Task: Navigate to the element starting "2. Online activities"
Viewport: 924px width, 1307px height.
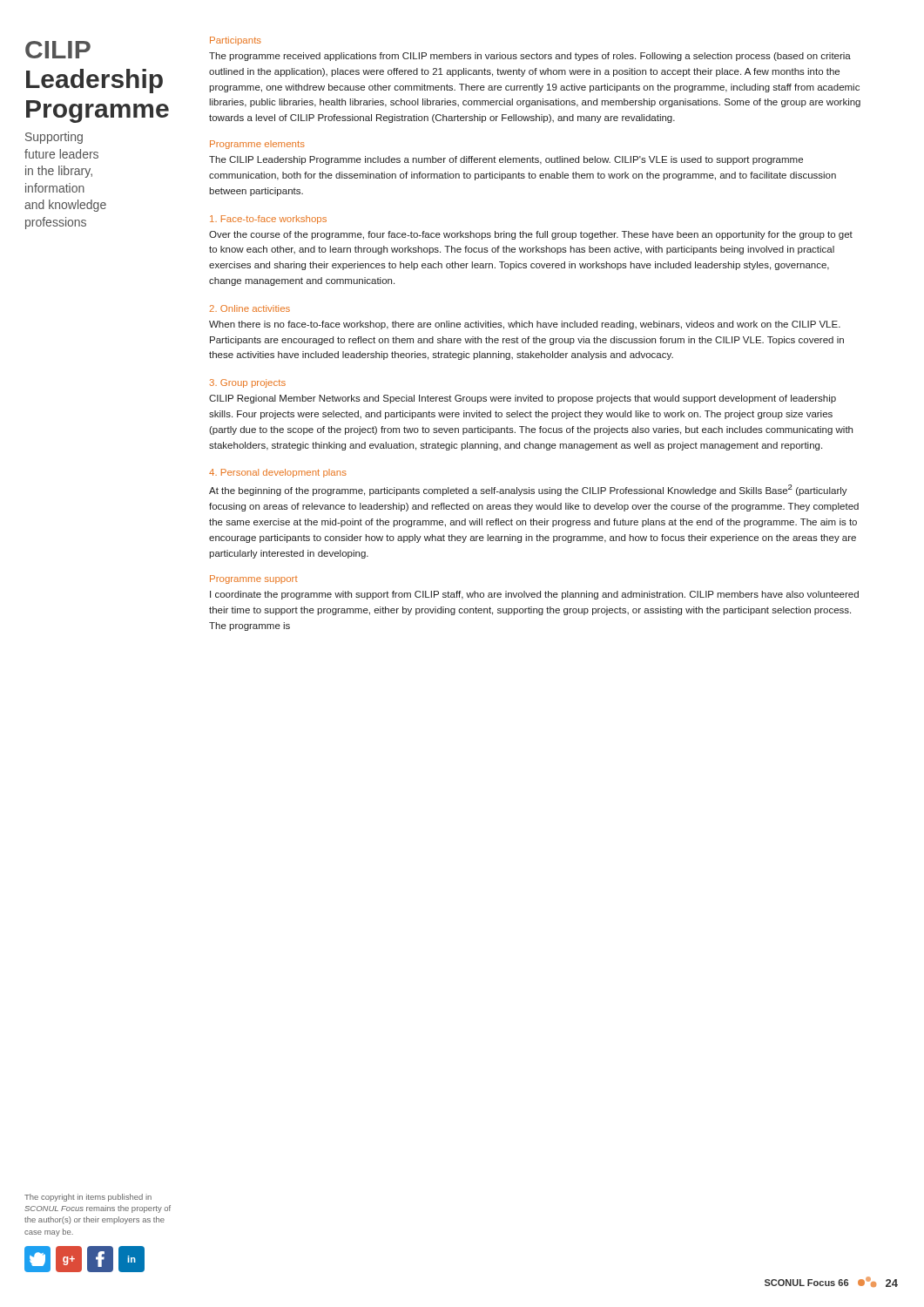Action: (250, 308)
